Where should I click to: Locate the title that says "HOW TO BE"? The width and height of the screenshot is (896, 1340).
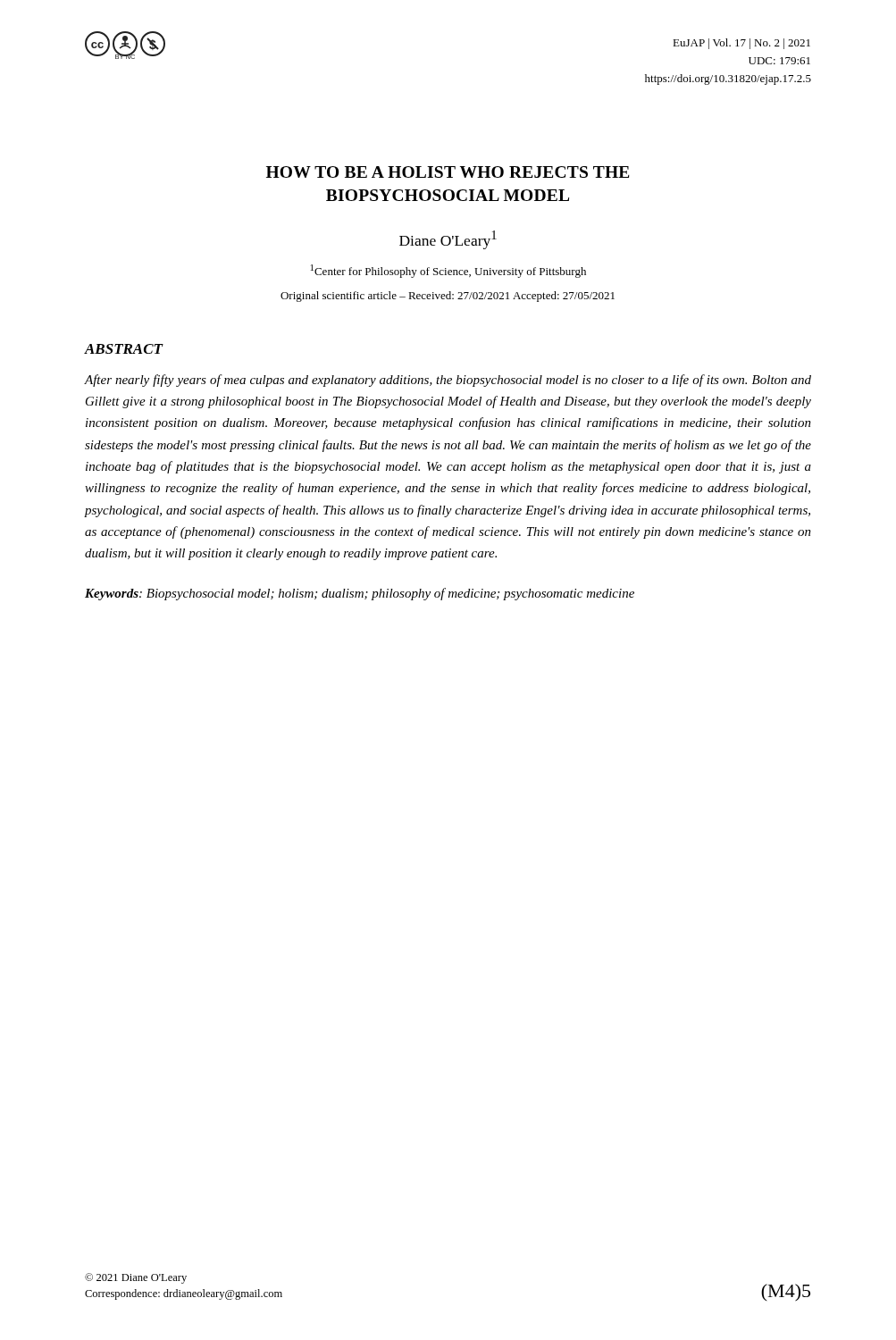(x=448, y=184)
